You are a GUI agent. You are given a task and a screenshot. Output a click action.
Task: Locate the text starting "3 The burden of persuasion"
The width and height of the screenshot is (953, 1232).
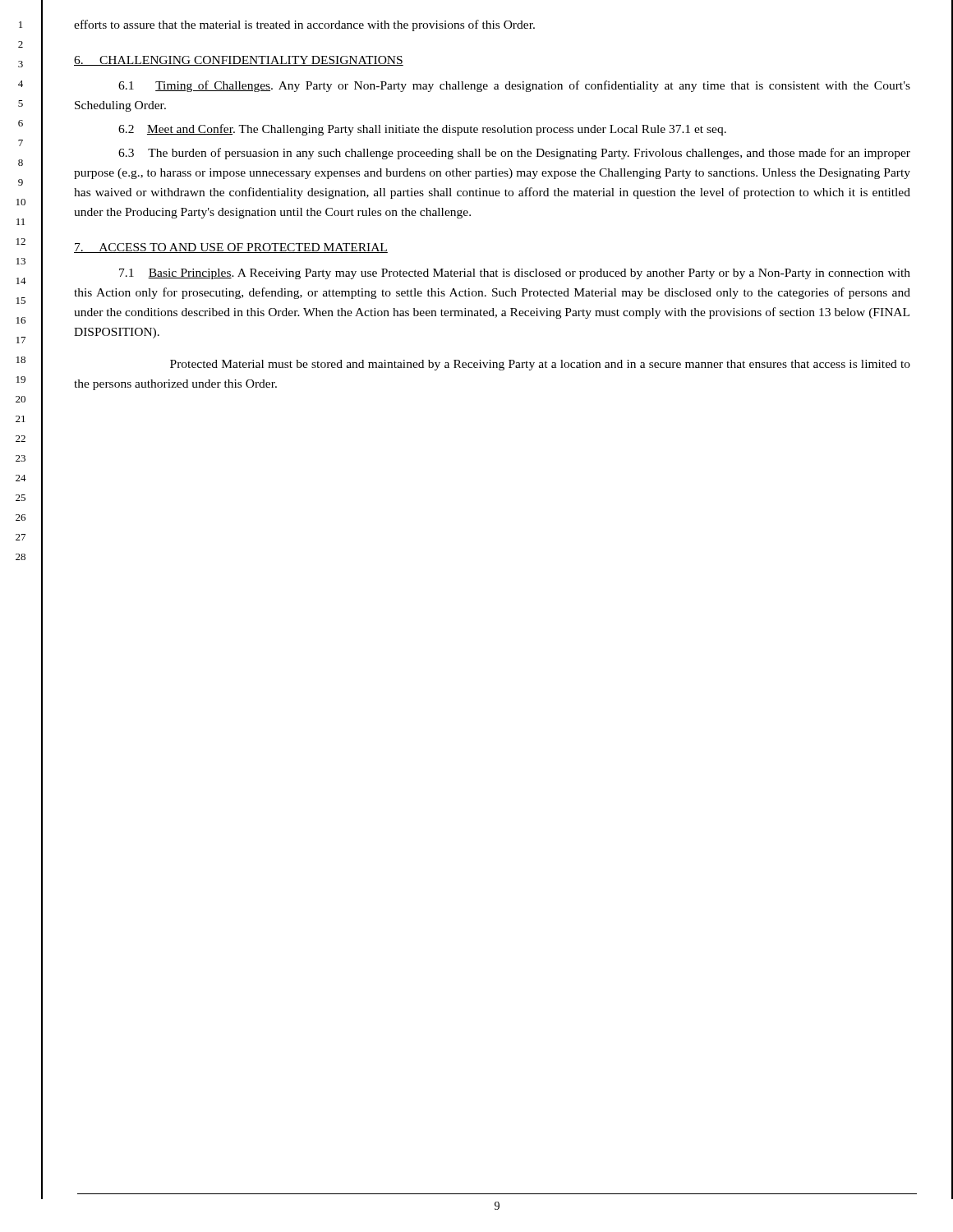pyautogui.click(x=492, y=182)
